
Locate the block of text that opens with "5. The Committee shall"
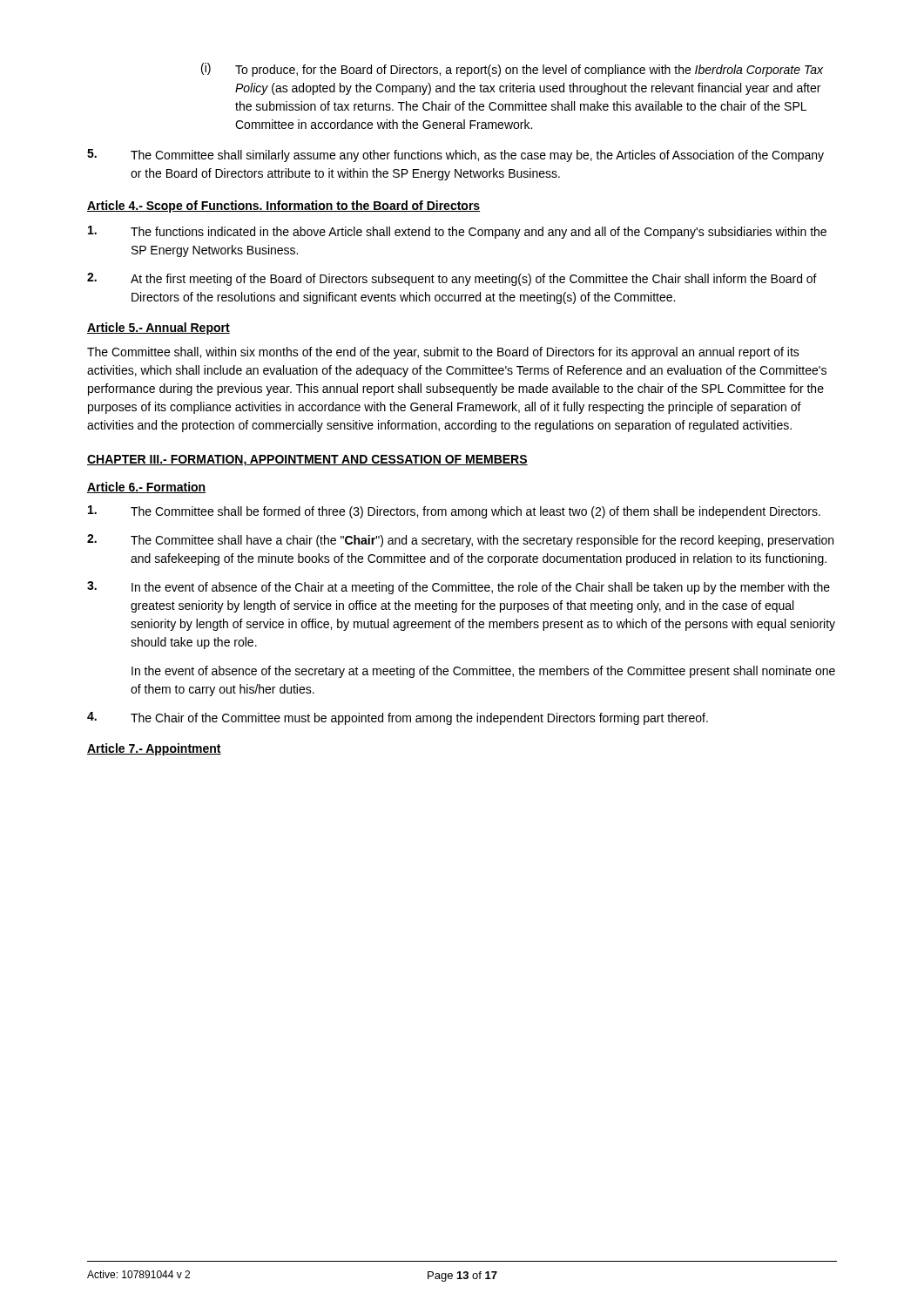click(x=462, y=165)
